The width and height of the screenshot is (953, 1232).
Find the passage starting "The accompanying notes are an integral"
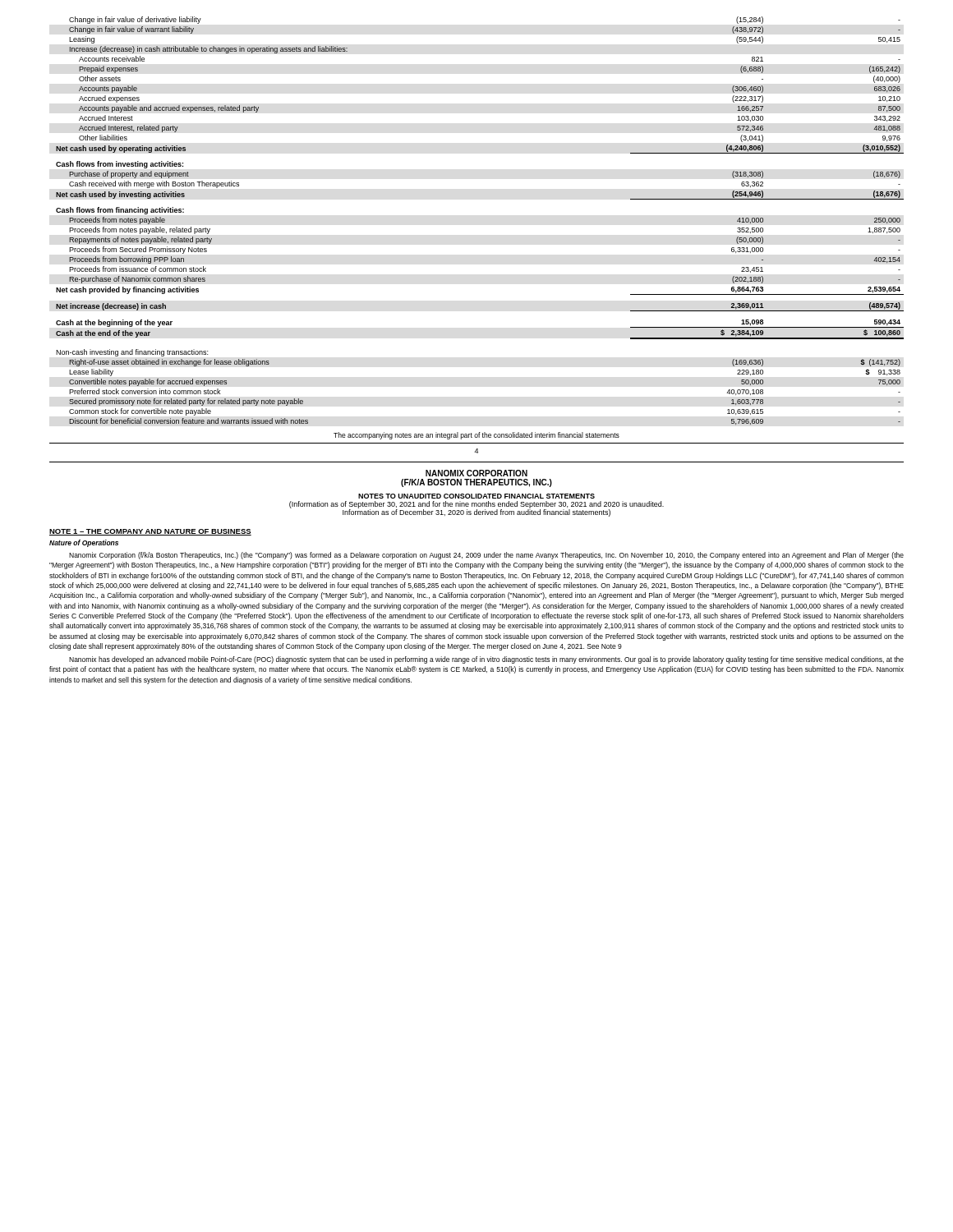476,435
